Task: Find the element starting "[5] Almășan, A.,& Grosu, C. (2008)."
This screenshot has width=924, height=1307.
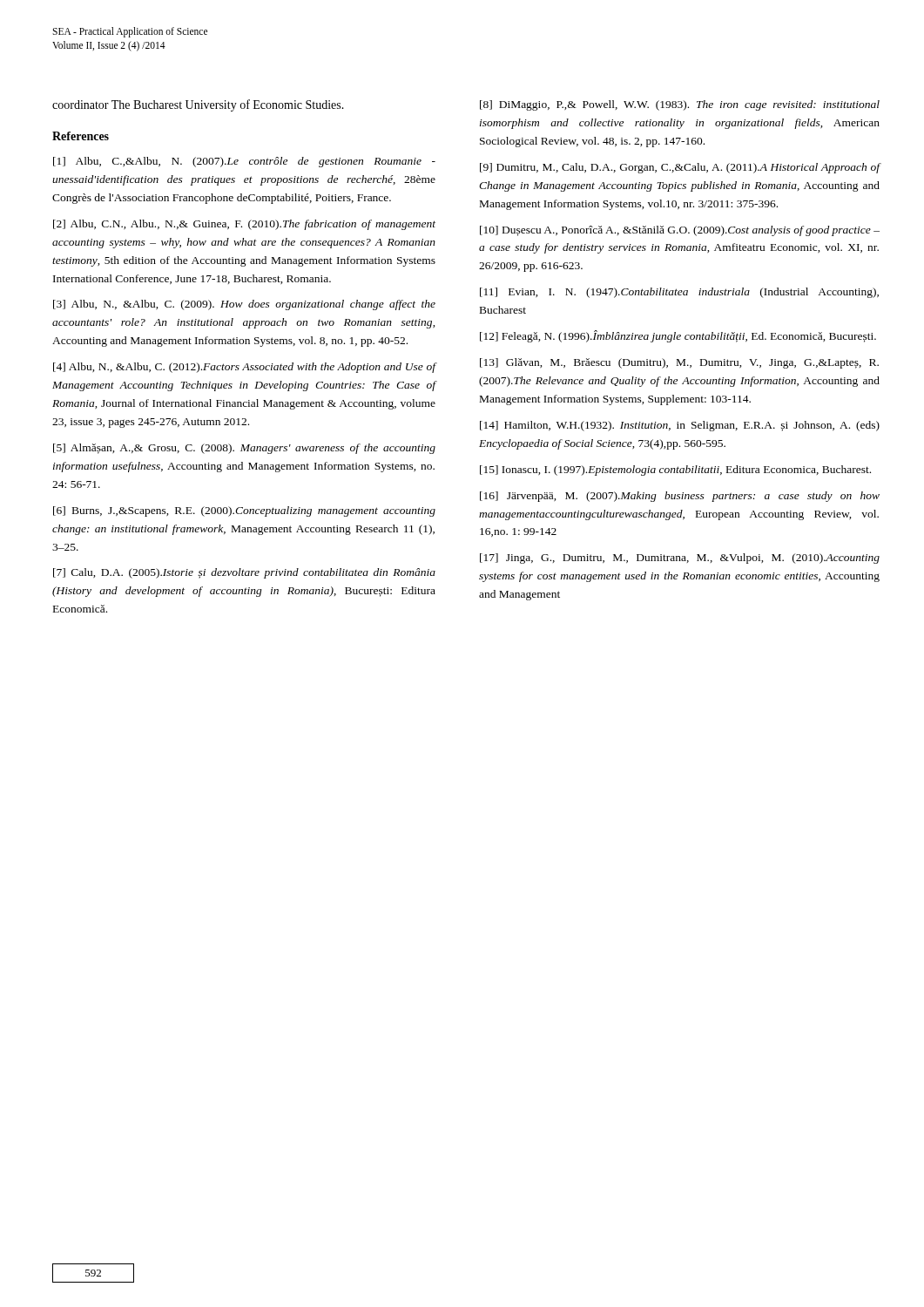Action: [x=244, y=466]
